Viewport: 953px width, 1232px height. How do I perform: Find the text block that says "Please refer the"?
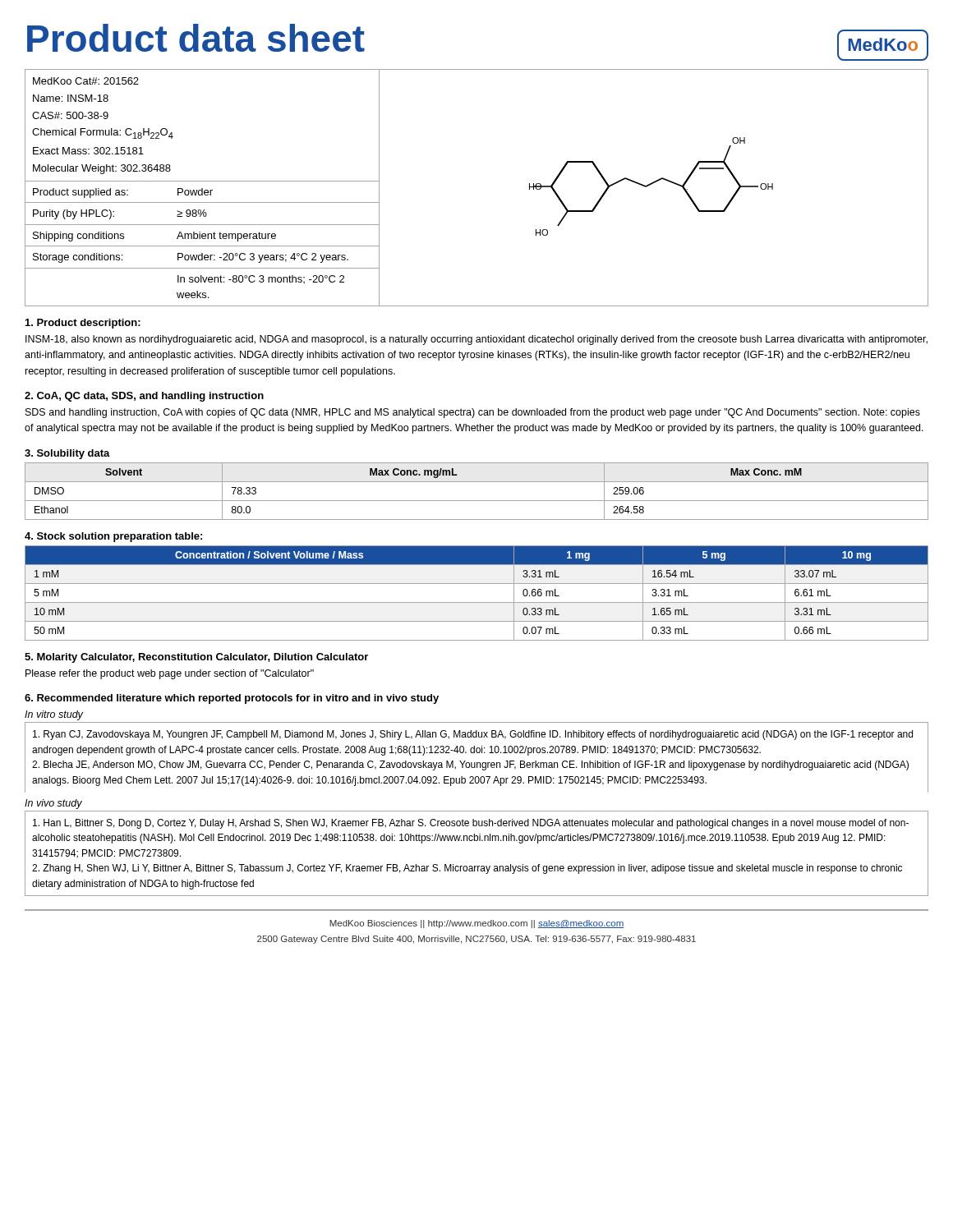coord(169,673)
